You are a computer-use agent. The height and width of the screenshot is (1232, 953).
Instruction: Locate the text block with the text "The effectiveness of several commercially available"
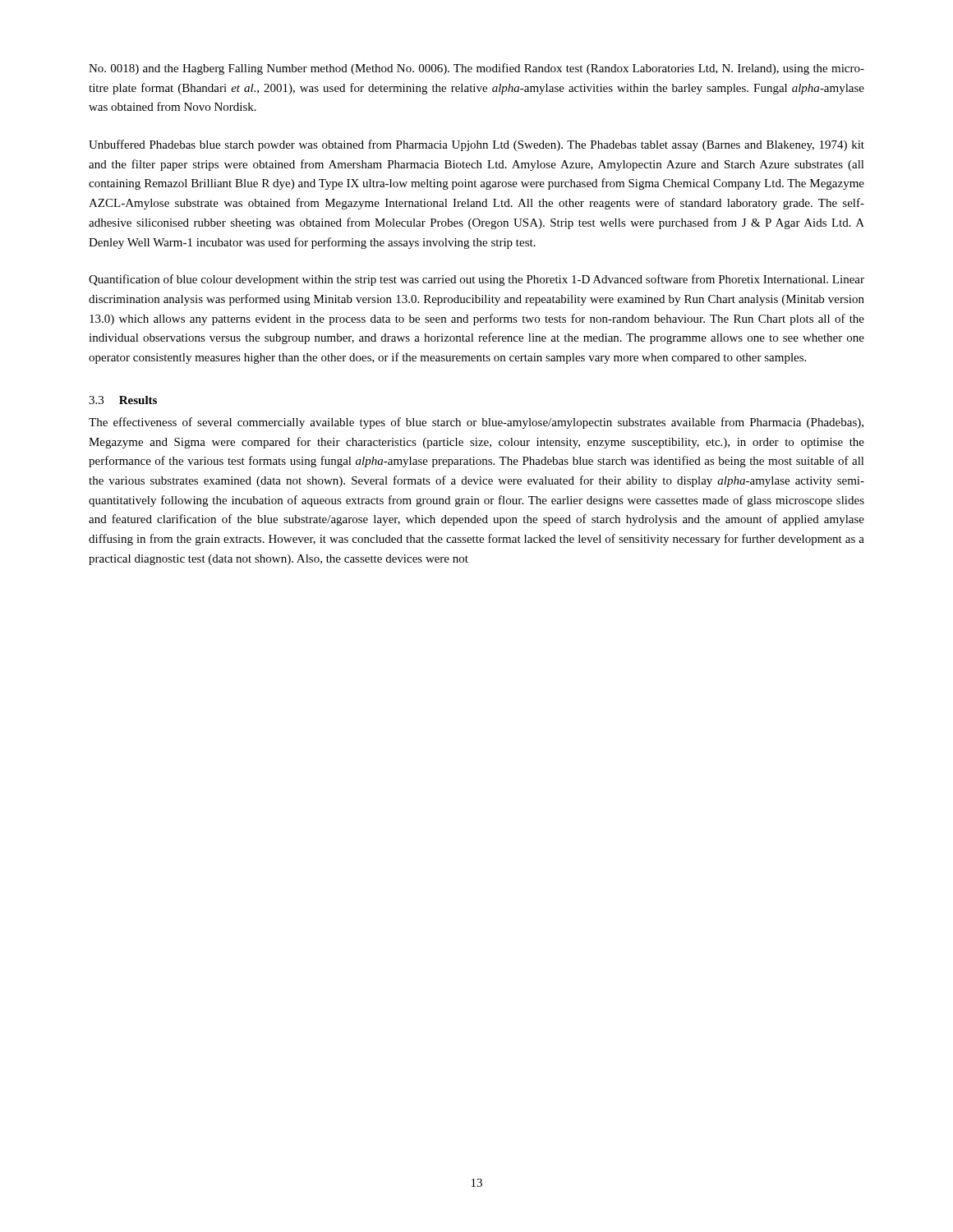tap(476, 490)
